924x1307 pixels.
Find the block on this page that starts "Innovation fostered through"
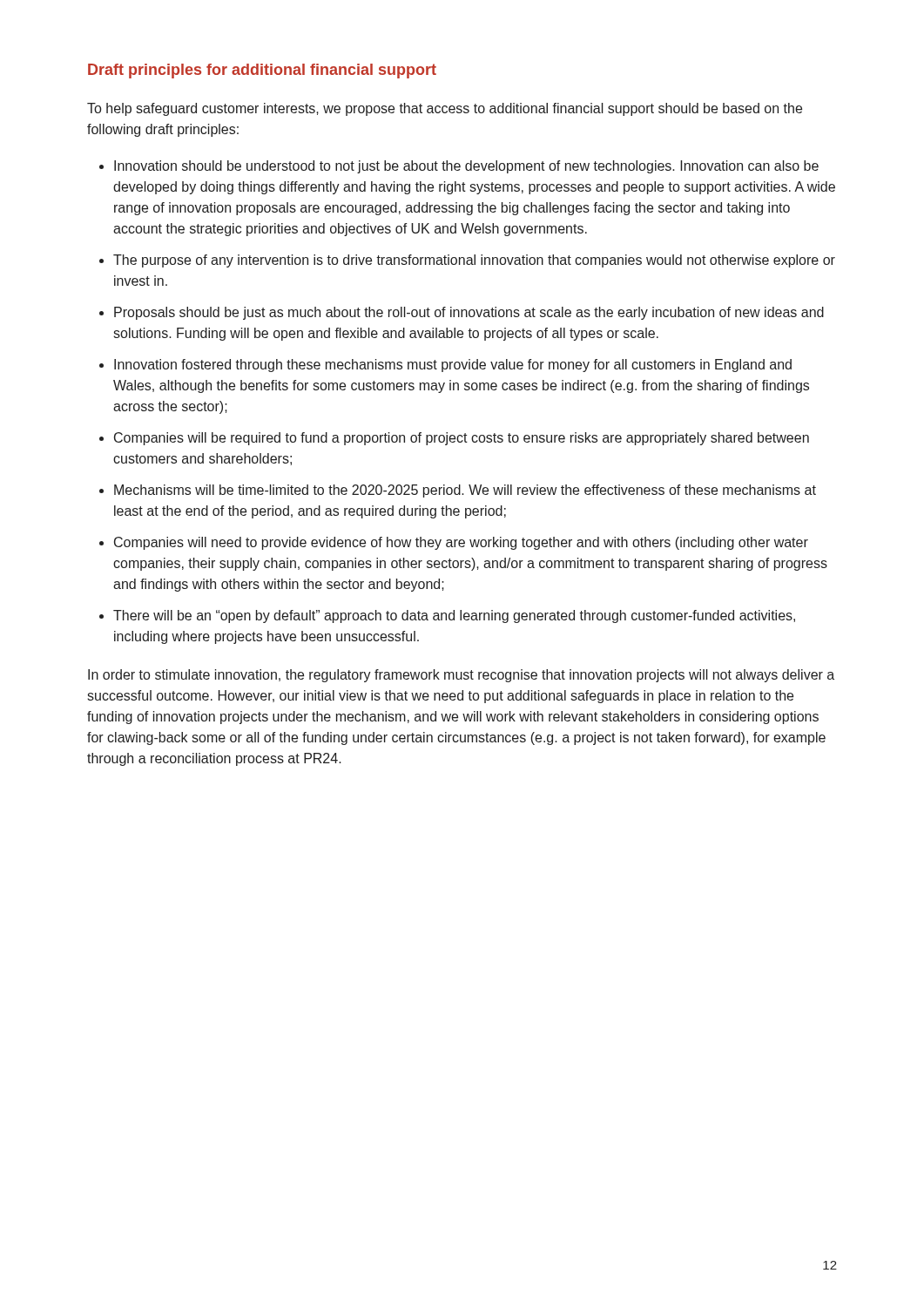[x=461, y=386]
